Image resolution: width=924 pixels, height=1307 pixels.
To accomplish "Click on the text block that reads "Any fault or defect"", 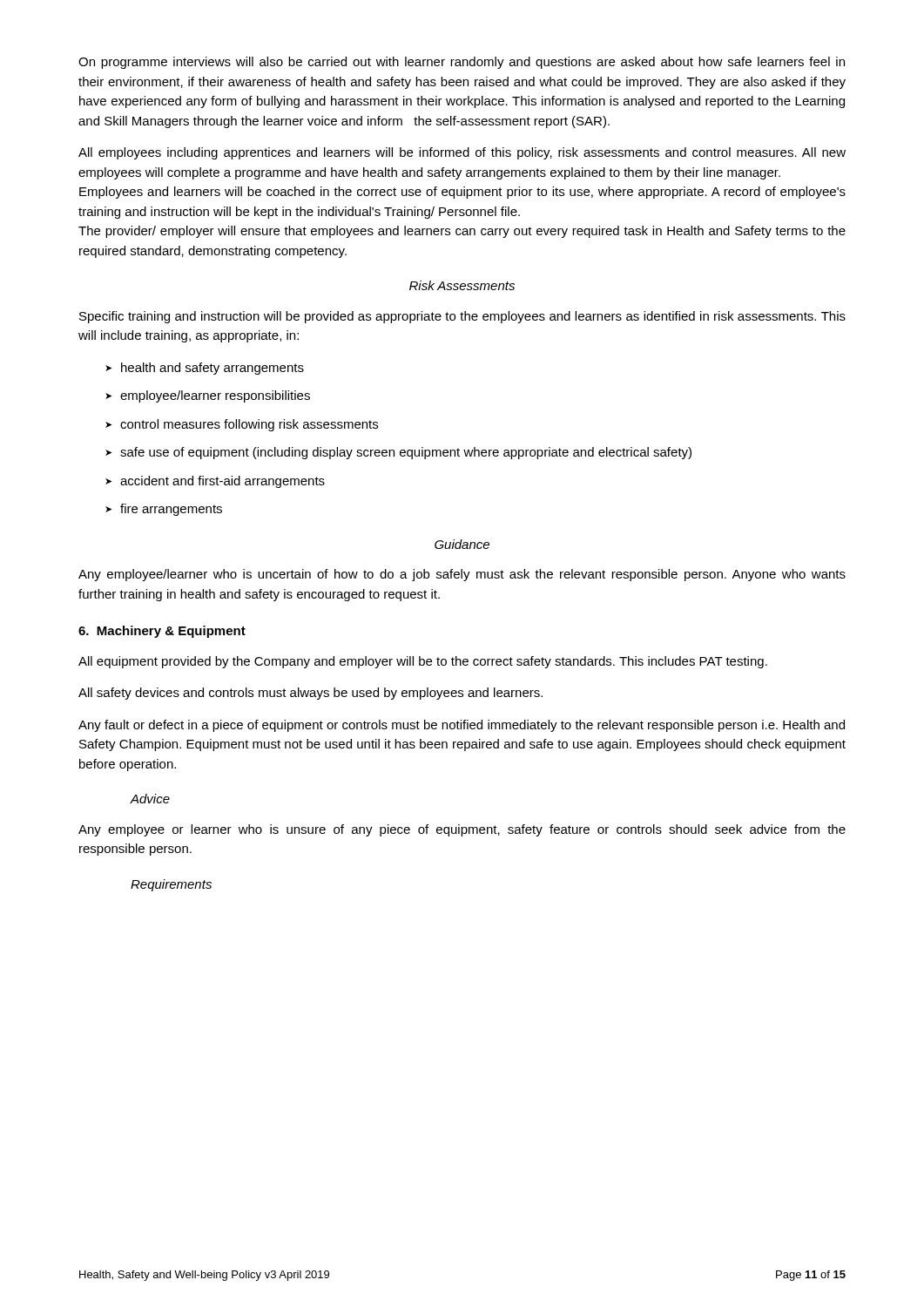I will click(x=462, y=744).
